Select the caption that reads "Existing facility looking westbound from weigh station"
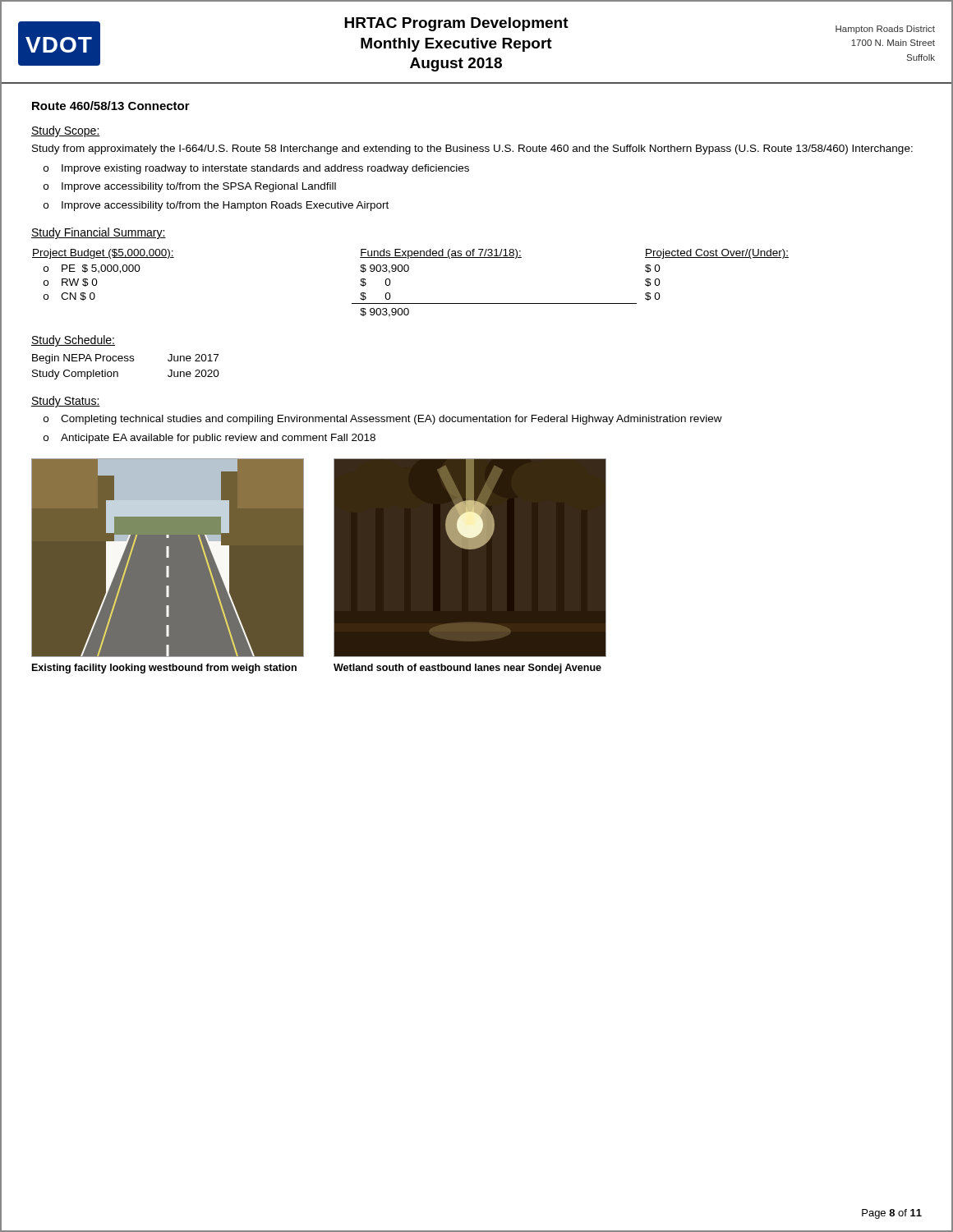Image resolution: width=953 pixels, height=1232 pixels. (164, 668)
